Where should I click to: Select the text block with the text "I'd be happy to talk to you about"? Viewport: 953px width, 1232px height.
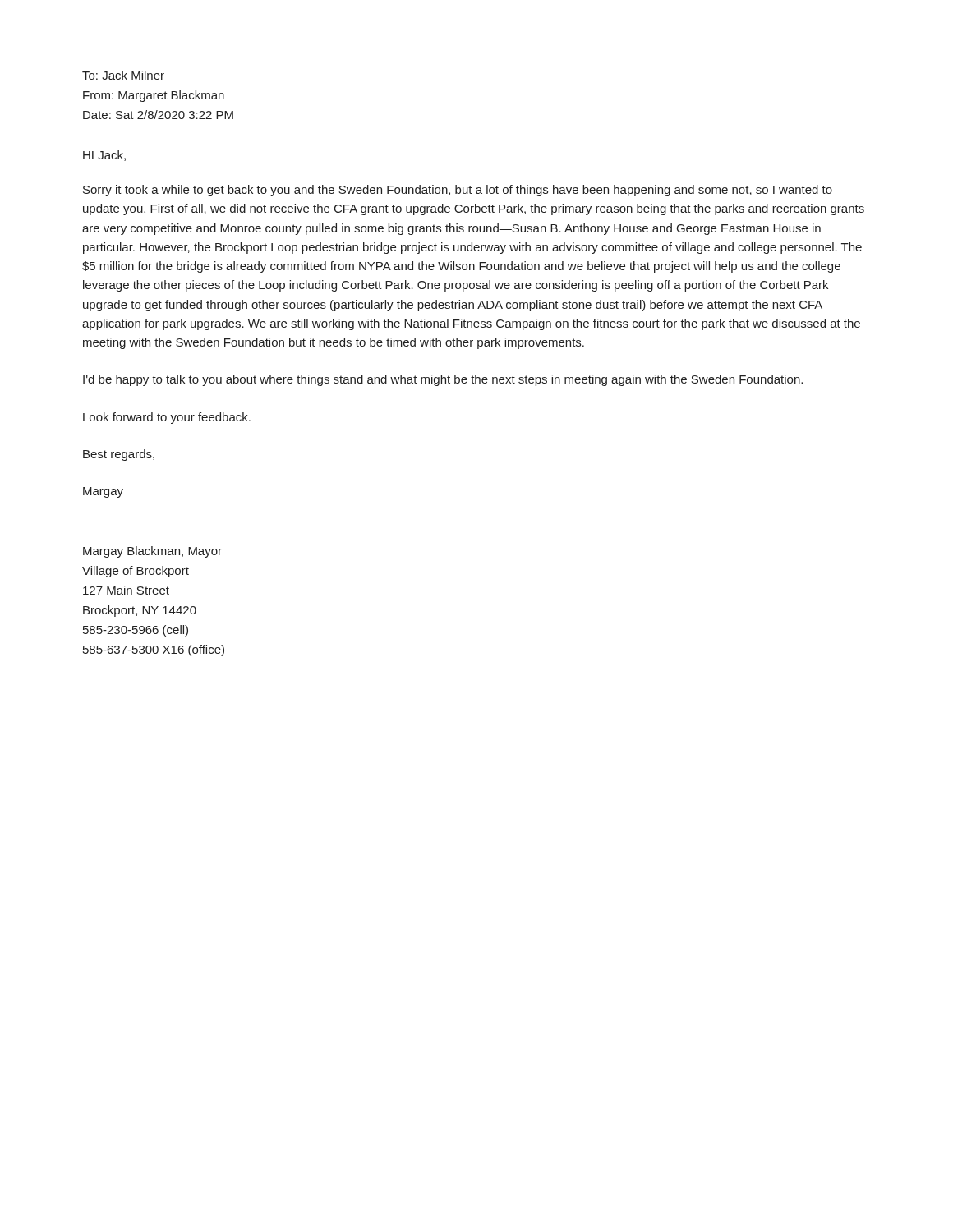[x=443, y=379]
